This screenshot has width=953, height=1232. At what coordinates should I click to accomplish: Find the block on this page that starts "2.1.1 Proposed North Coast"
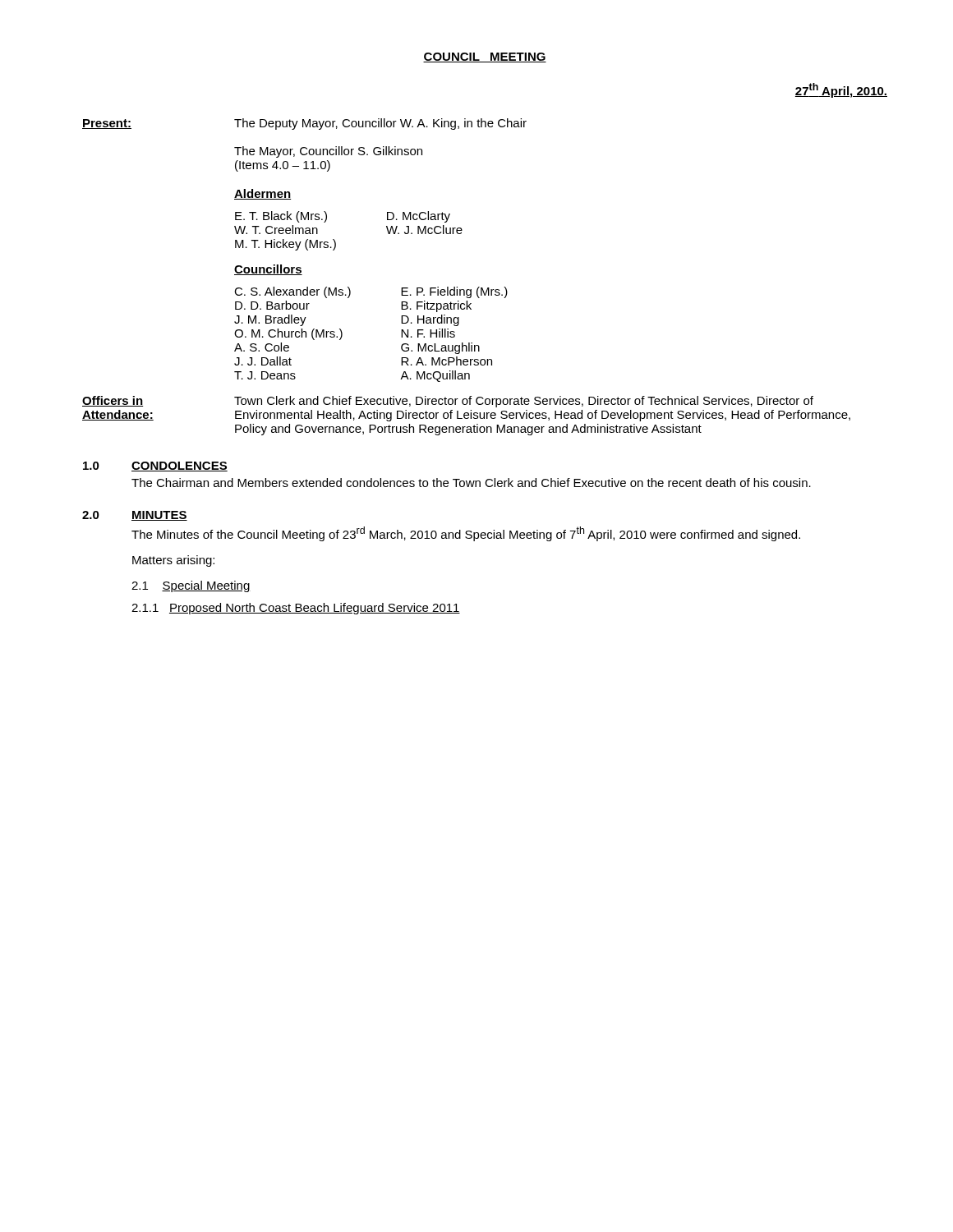(296, 607)
